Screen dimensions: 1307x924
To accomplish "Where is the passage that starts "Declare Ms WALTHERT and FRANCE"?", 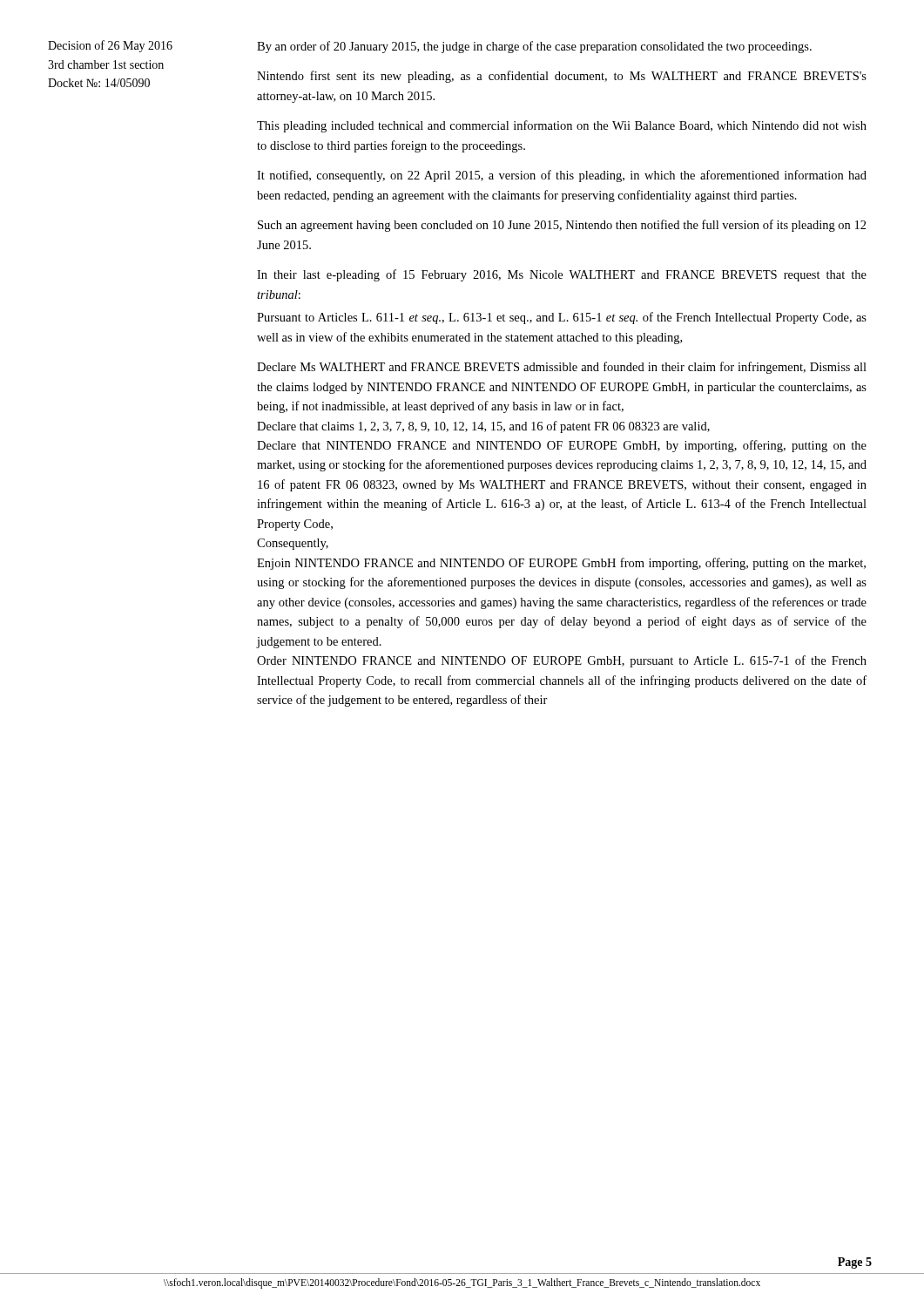I will 562,368.
